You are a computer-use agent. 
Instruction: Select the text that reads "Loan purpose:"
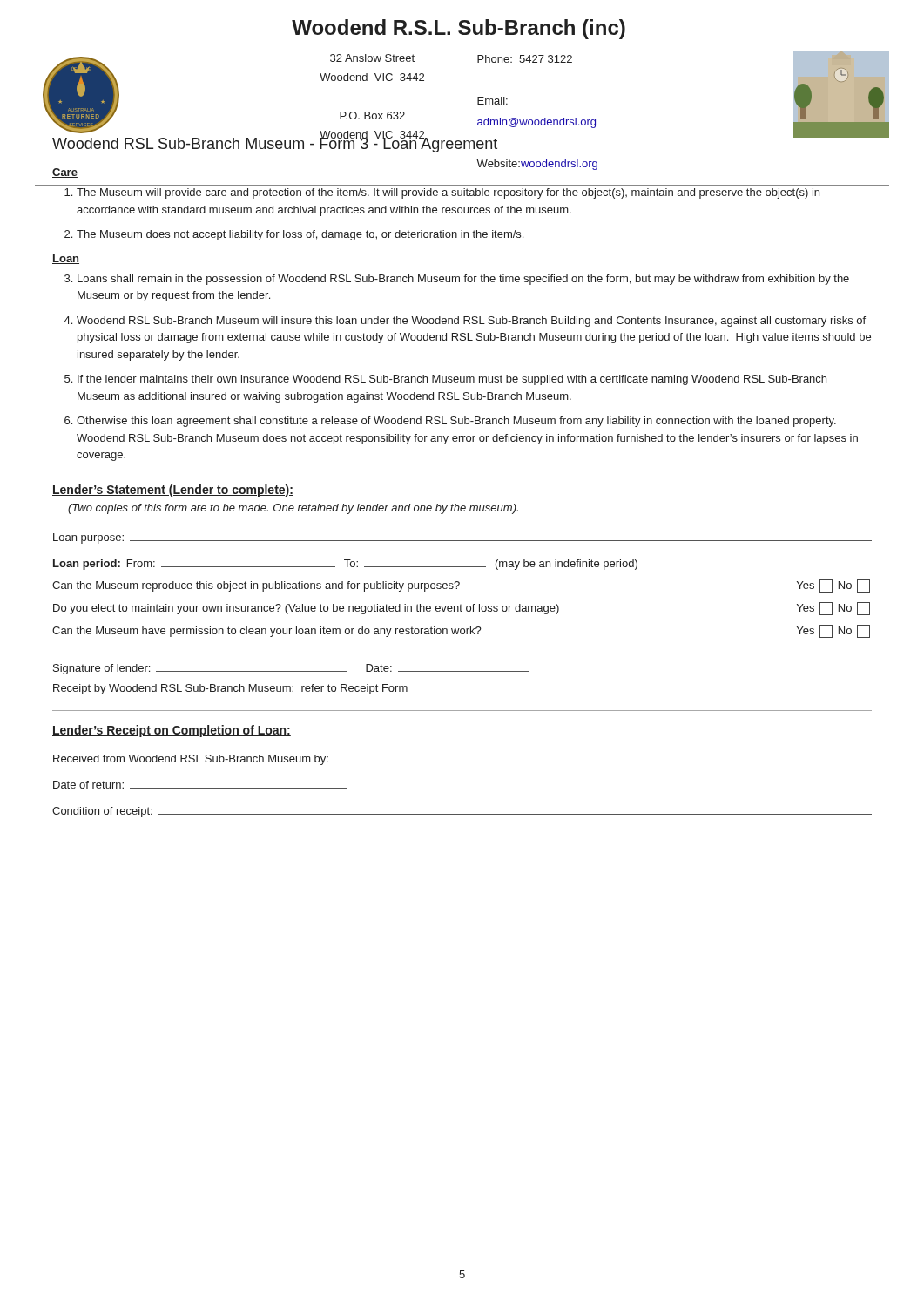point(462,535)
